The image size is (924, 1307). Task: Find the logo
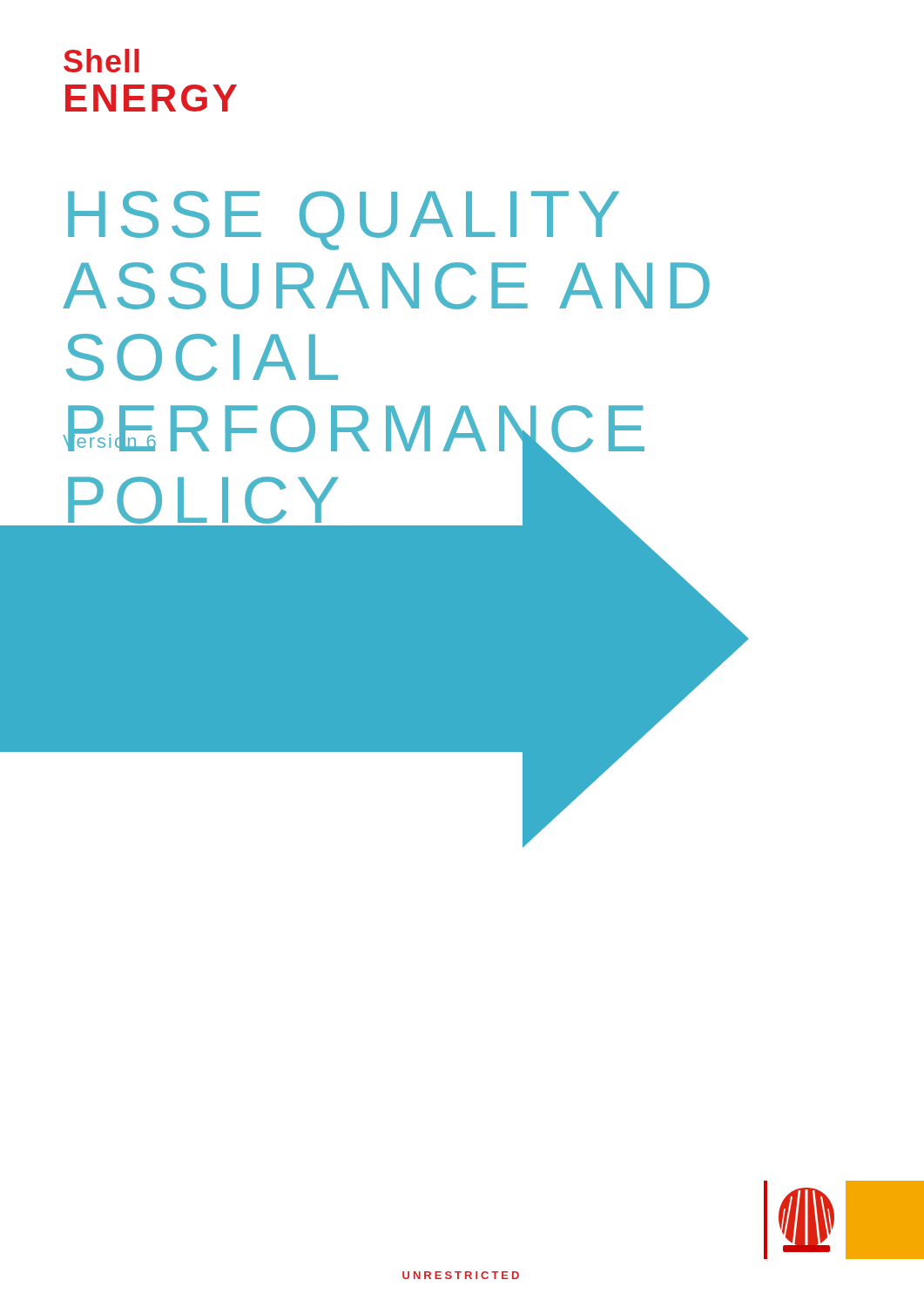(x=844, y=1220)
